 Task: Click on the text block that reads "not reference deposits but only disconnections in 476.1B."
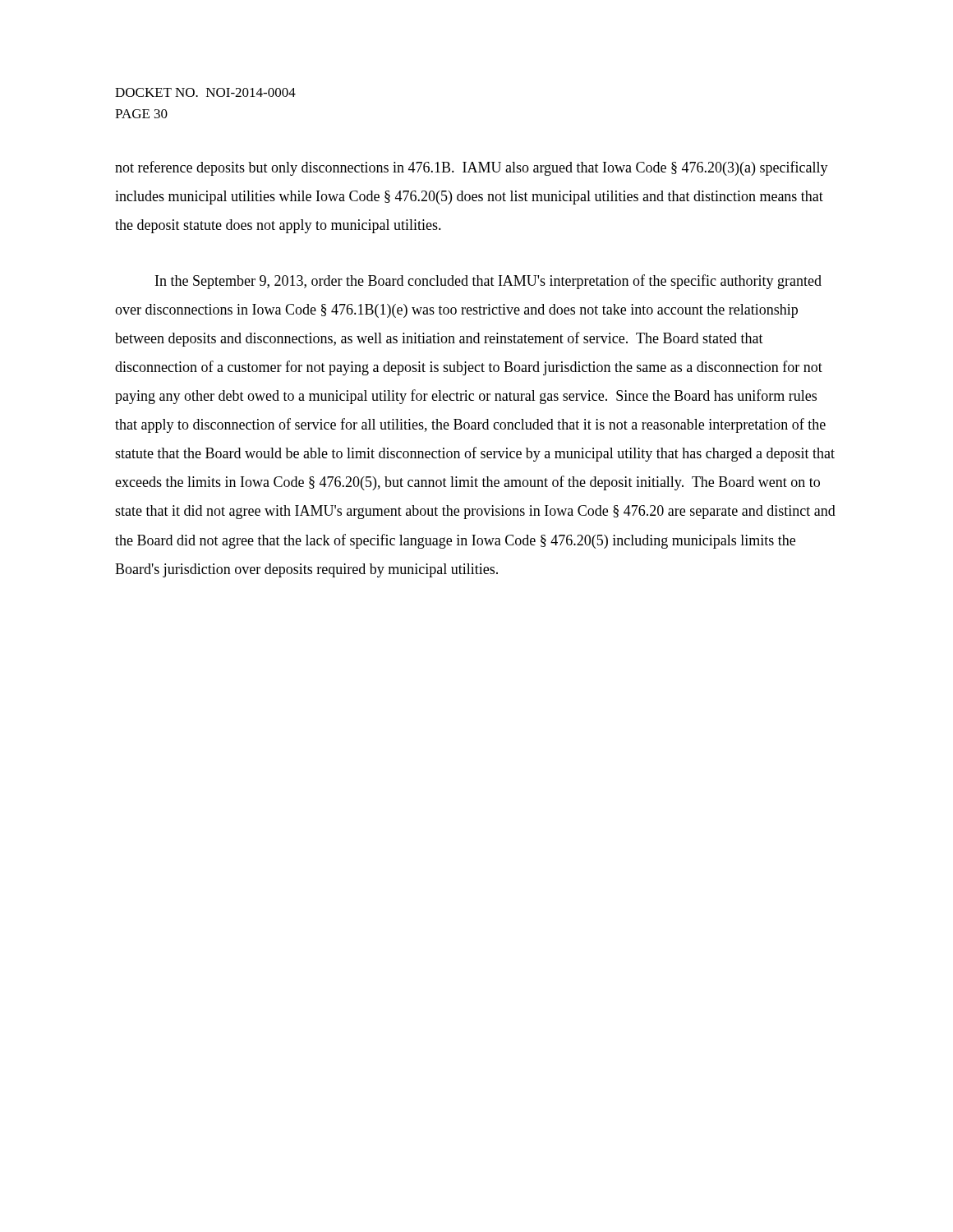click(471, 196)
